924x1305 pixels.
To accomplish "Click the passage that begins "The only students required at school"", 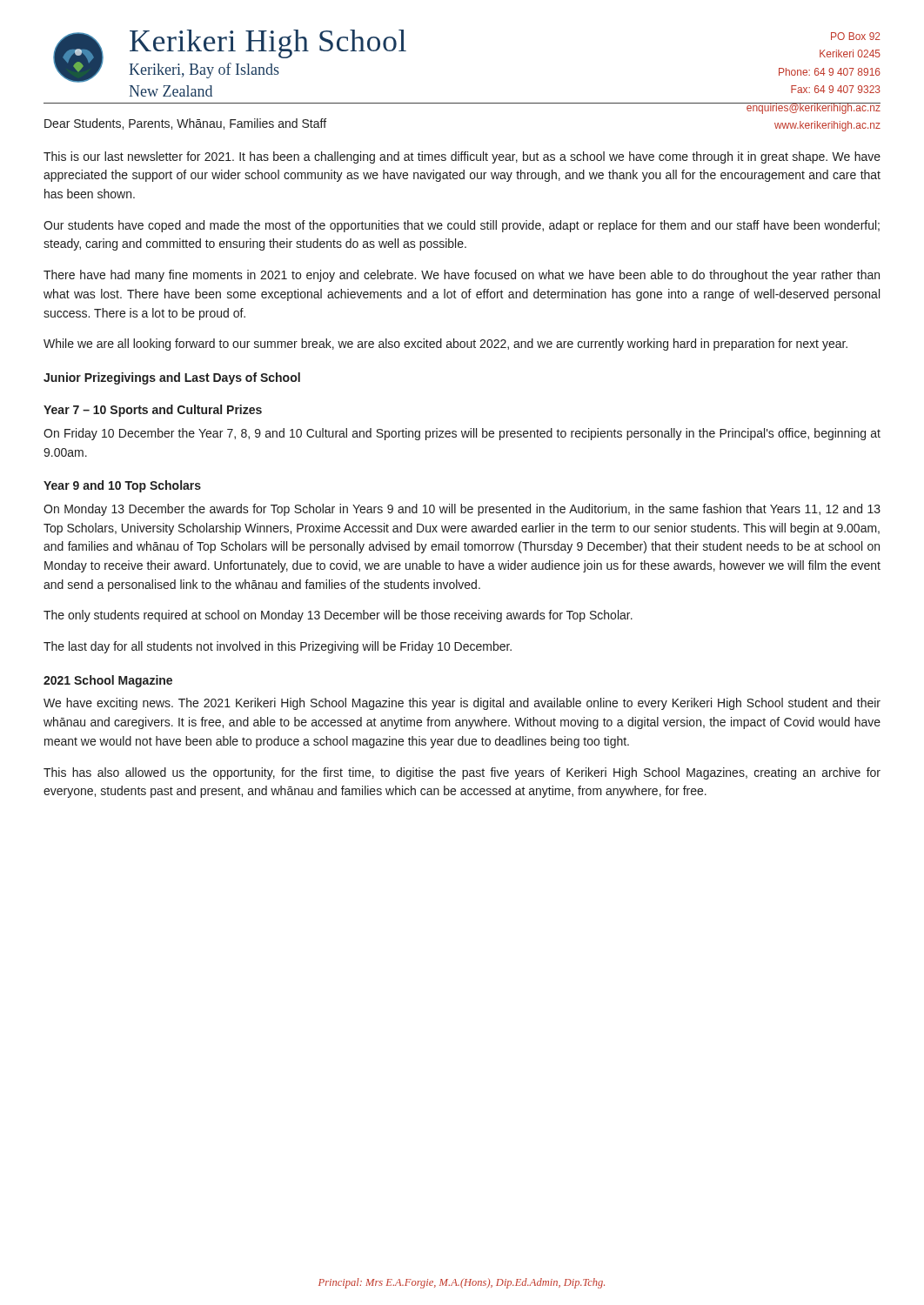I will point(462,616).
